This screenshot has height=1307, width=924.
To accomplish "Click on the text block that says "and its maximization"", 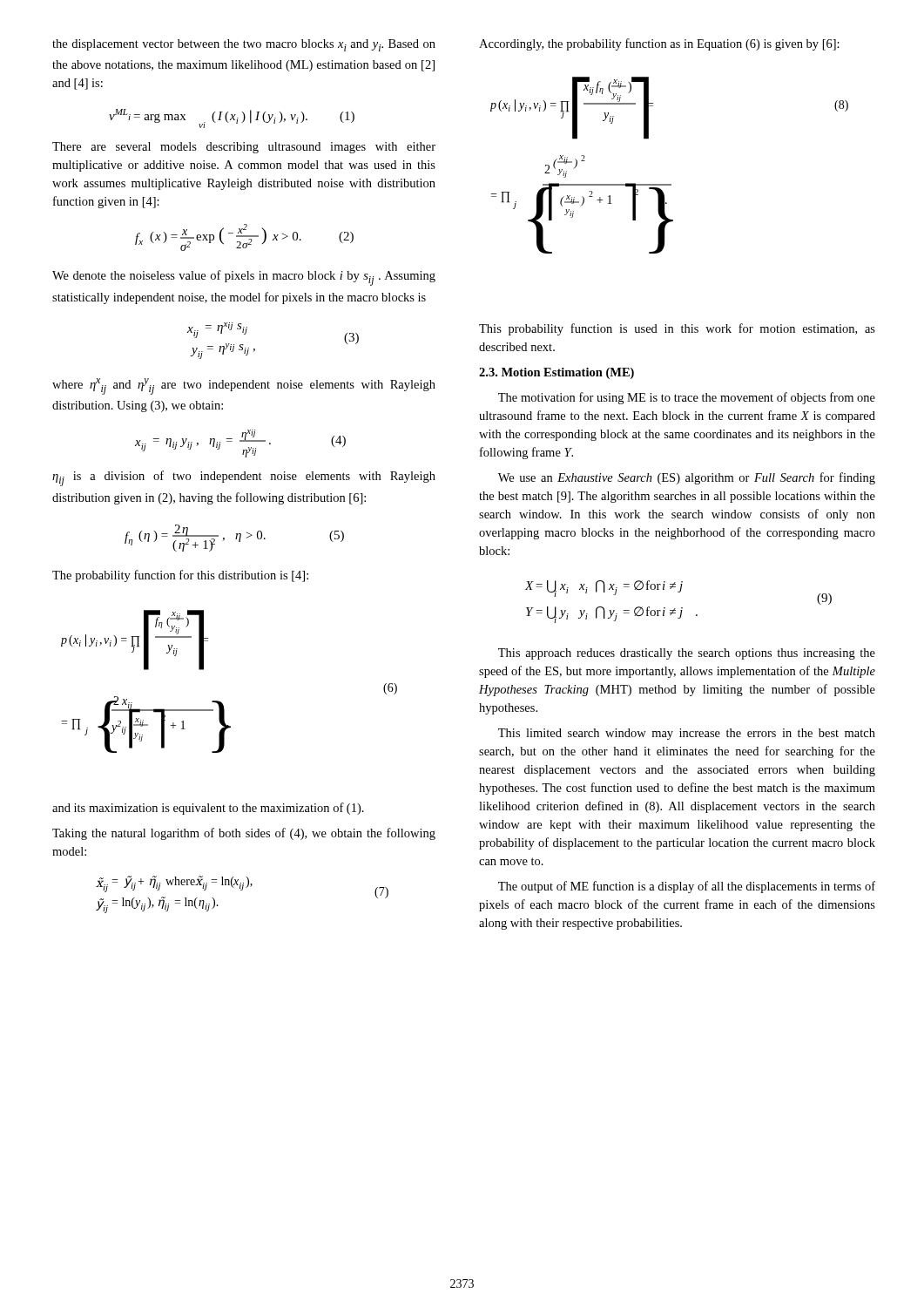I will click(244, 830).
